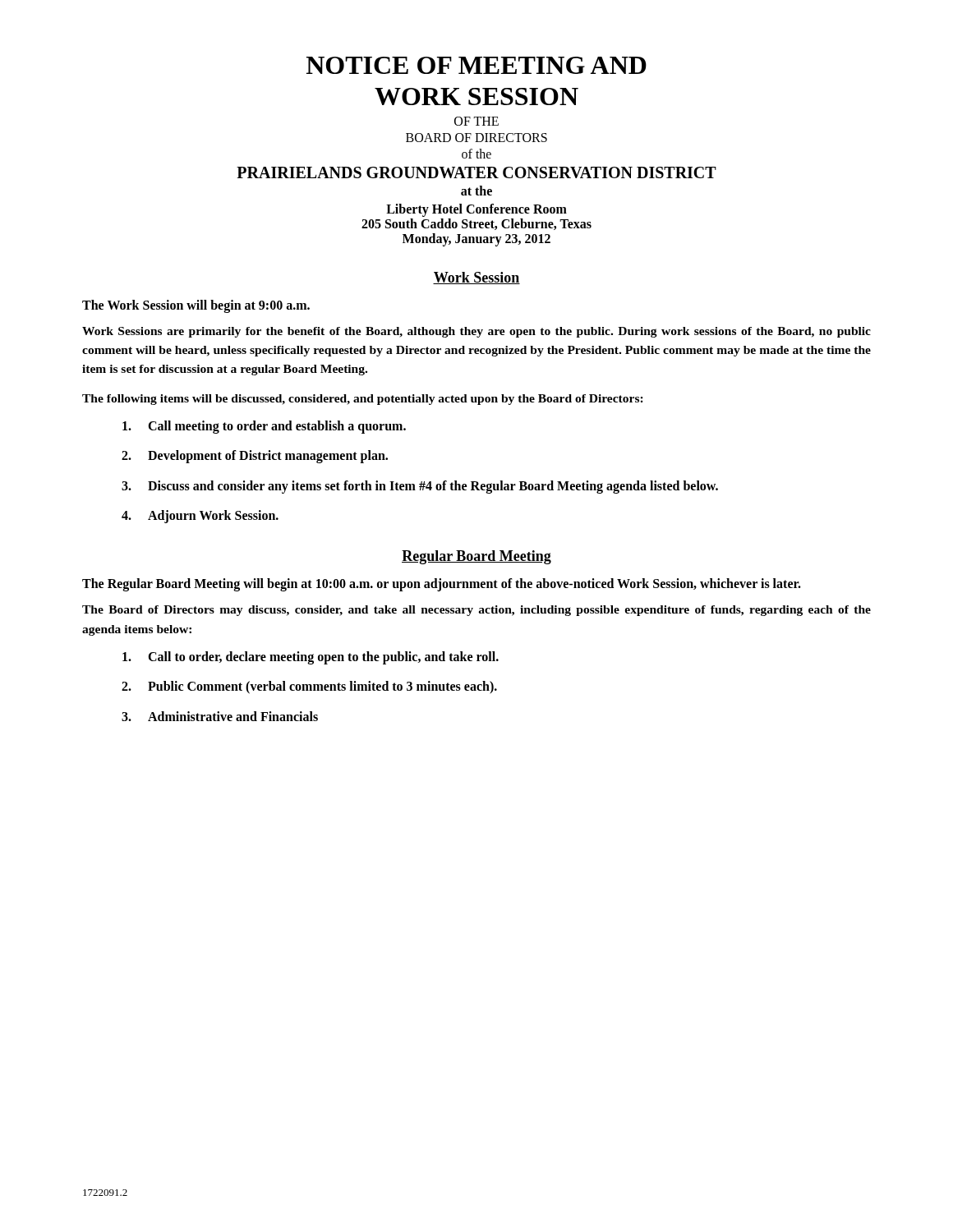This screenshot has height=1232, width=953.
Task: Find the title with the text "NOTICE OF MEETING ANDWORK SESSION OF THE BOARD"
Action: coord(476,148)
